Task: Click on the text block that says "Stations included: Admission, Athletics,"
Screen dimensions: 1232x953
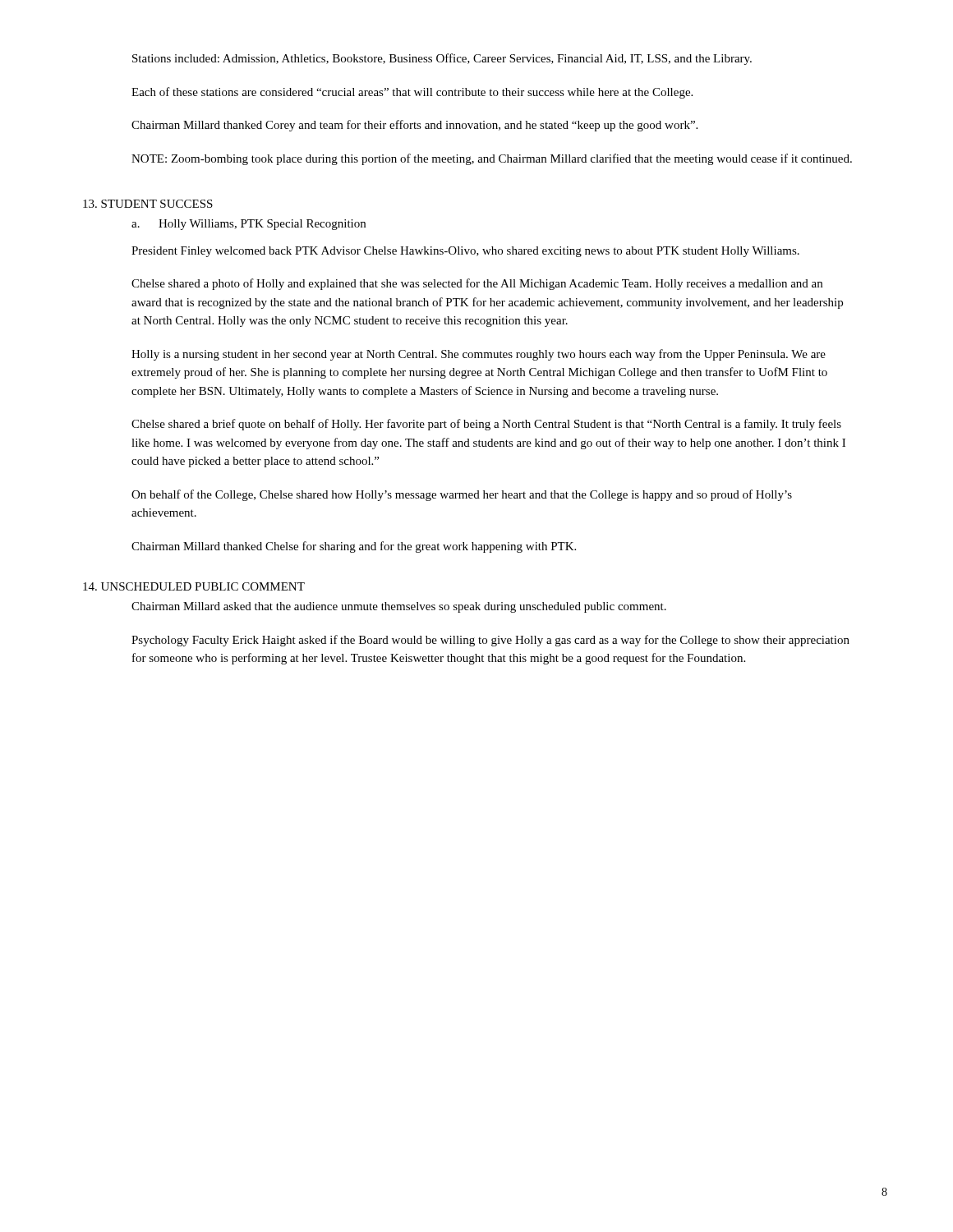Action: coord(442,58)
